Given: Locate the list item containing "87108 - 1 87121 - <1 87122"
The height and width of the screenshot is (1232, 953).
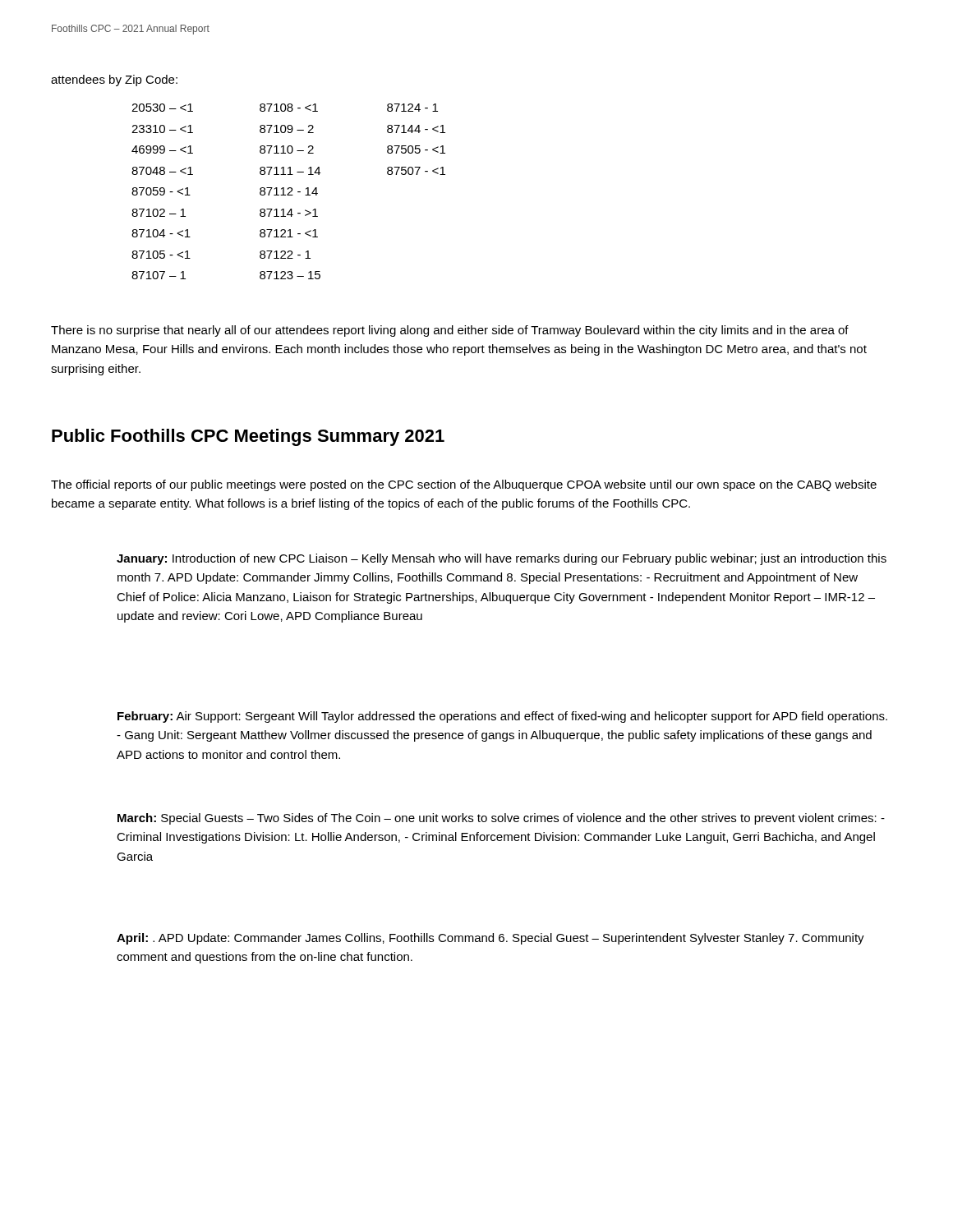Looking at the screenshot, I should point(290,191).
